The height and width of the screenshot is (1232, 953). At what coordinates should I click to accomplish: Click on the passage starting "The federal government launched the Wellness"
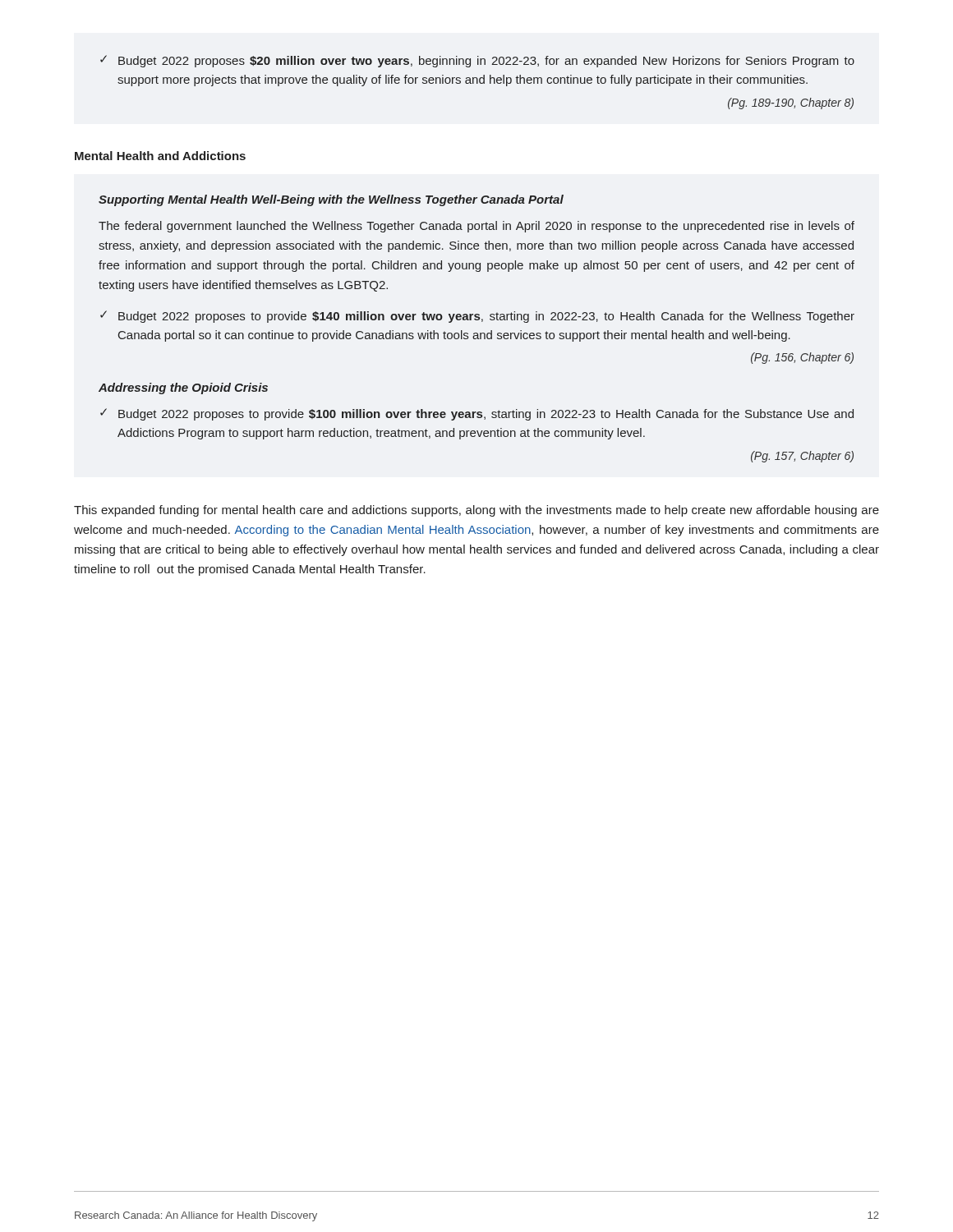[476, 255]
